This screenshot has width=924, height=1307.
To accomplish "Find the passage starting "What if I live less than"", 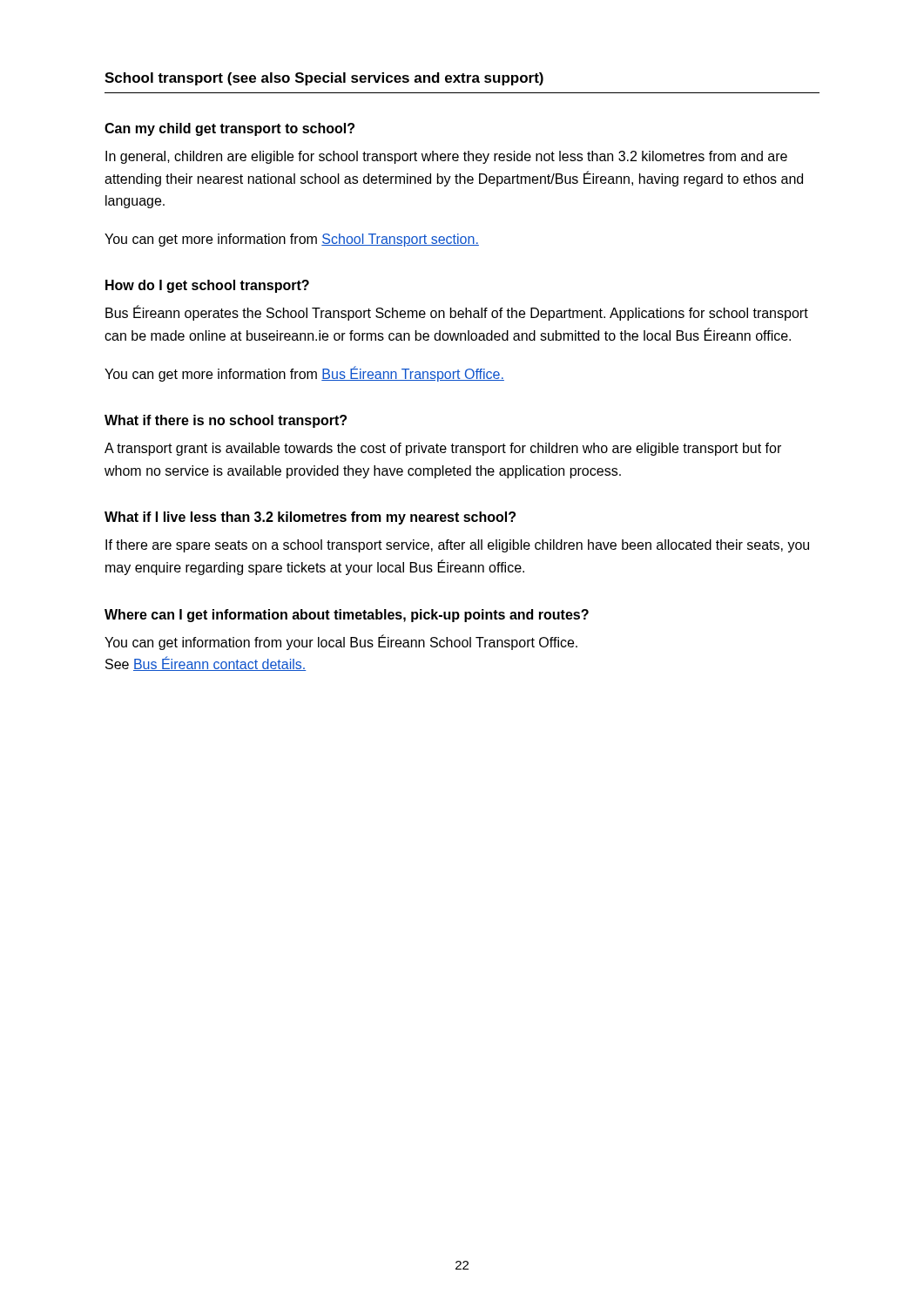I will coord(311,517).
